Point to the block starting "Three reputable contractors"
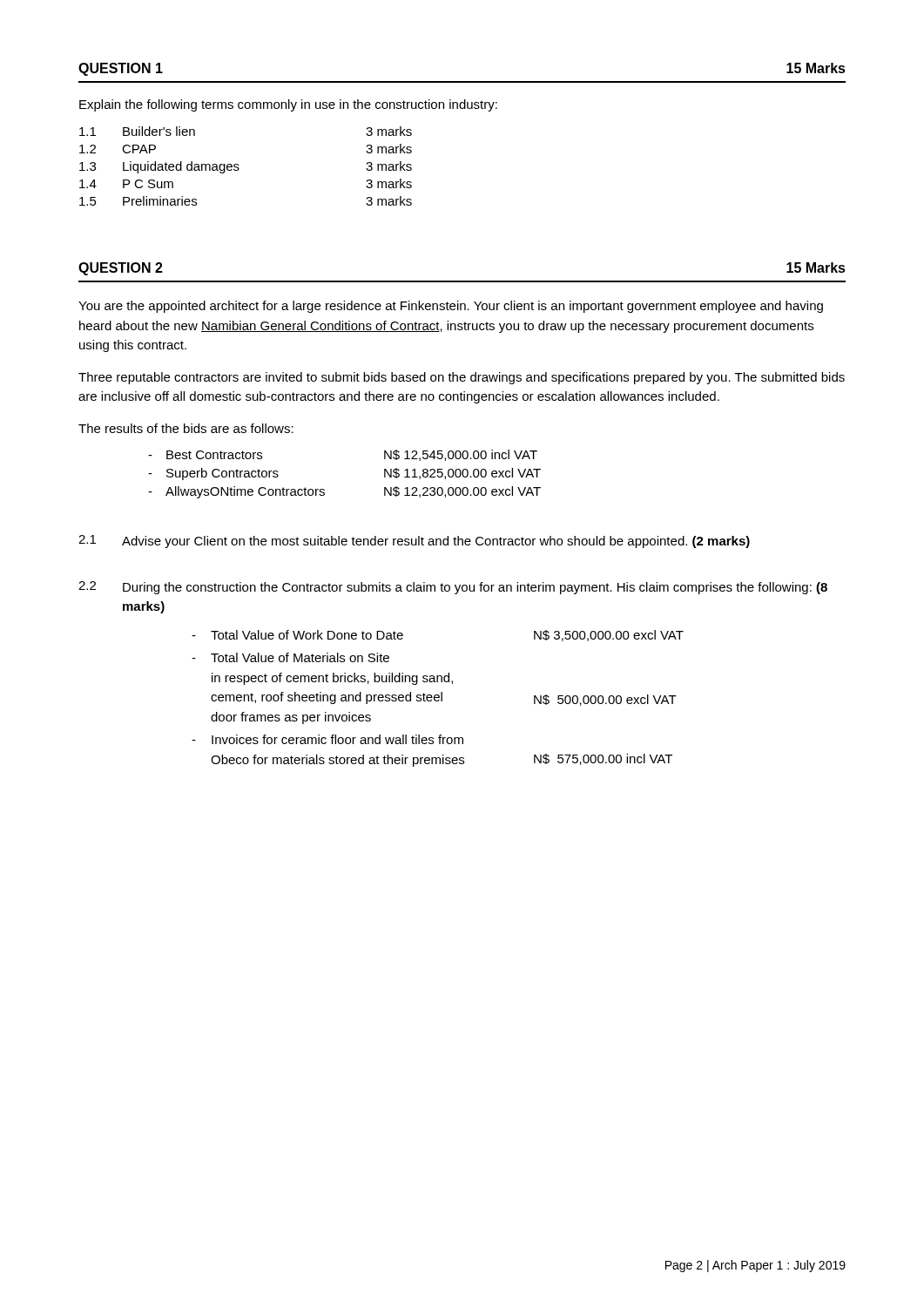Viewport: 924px width, 1307px height. click(462, 386)
